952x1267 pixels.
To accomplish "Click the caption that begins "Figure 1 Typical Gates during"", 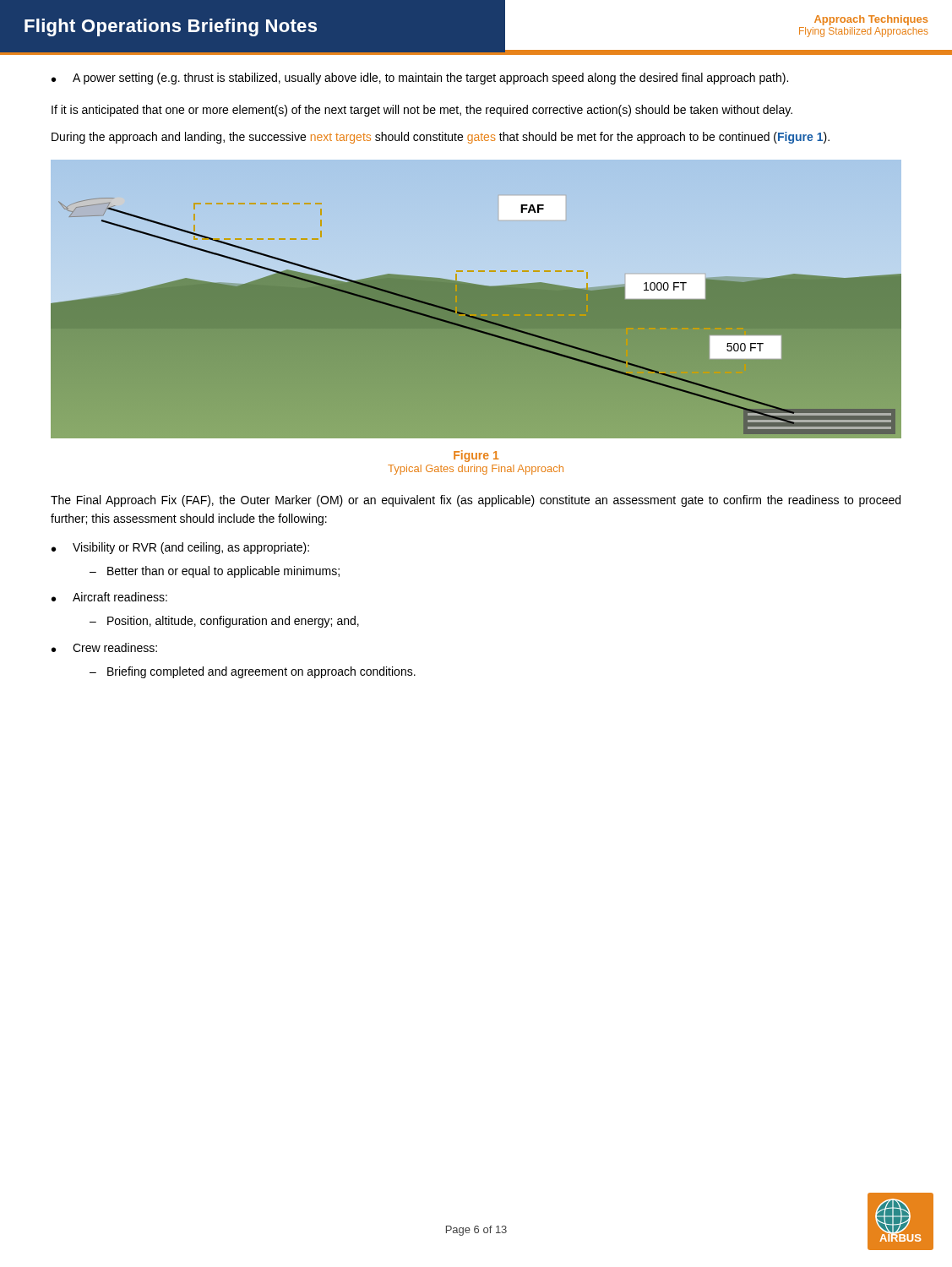I will coord(476,462).
